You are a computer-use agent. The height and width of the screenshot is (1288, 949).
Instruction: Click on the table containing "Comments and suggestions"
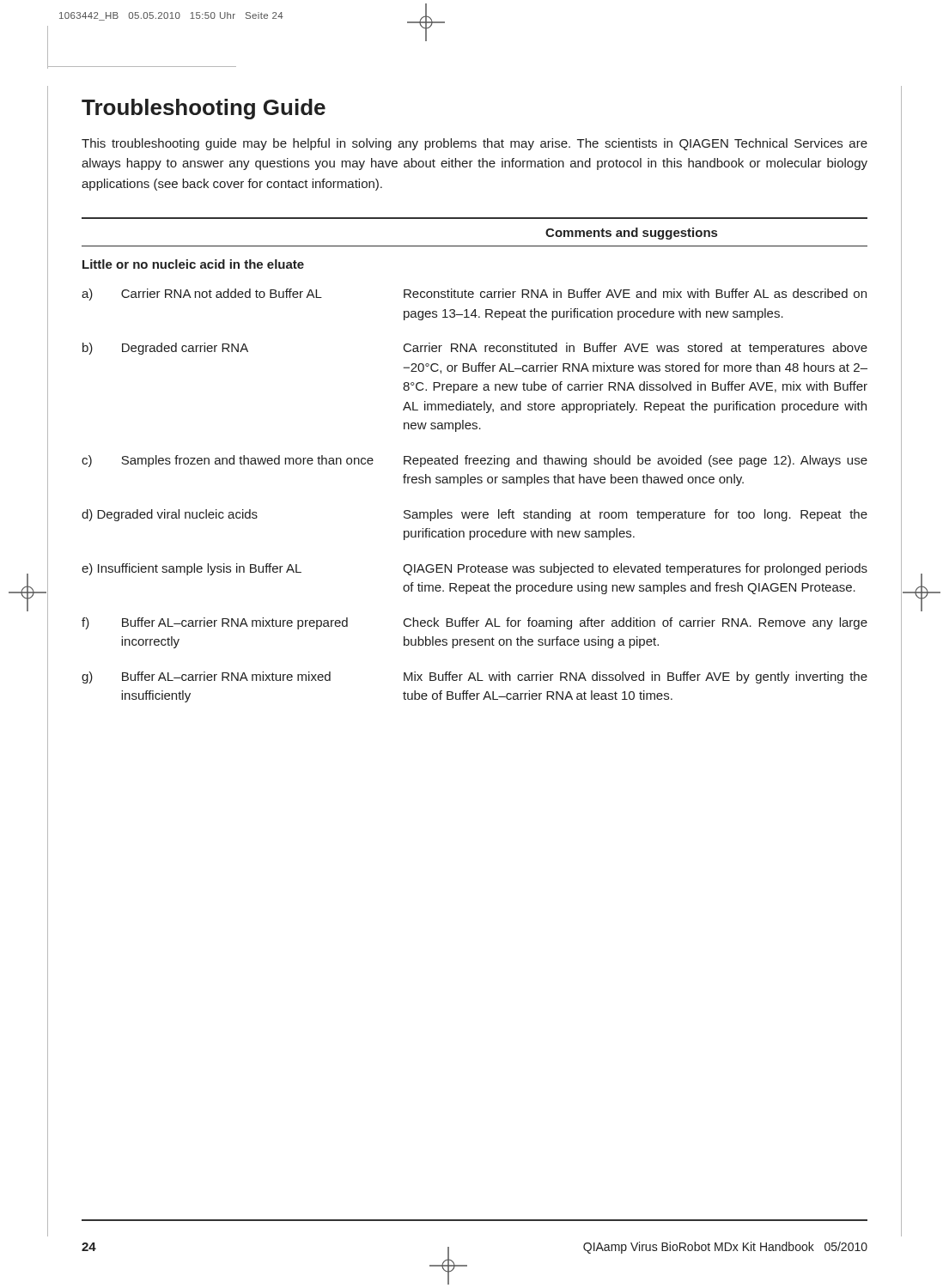[474, 469]
